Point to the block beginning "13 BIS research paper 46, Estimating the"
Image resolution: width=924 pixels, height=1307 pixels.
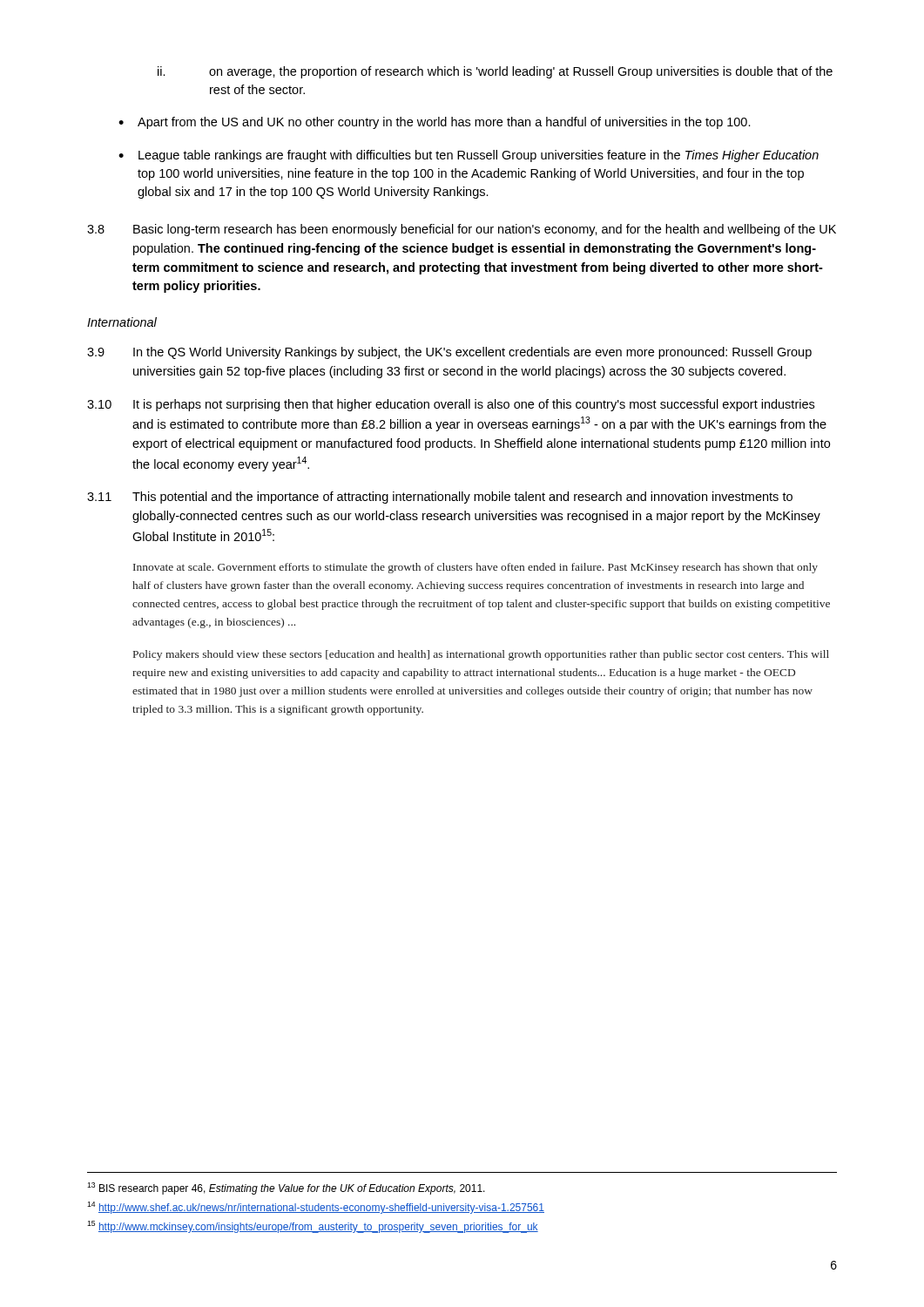(286, 1188)
